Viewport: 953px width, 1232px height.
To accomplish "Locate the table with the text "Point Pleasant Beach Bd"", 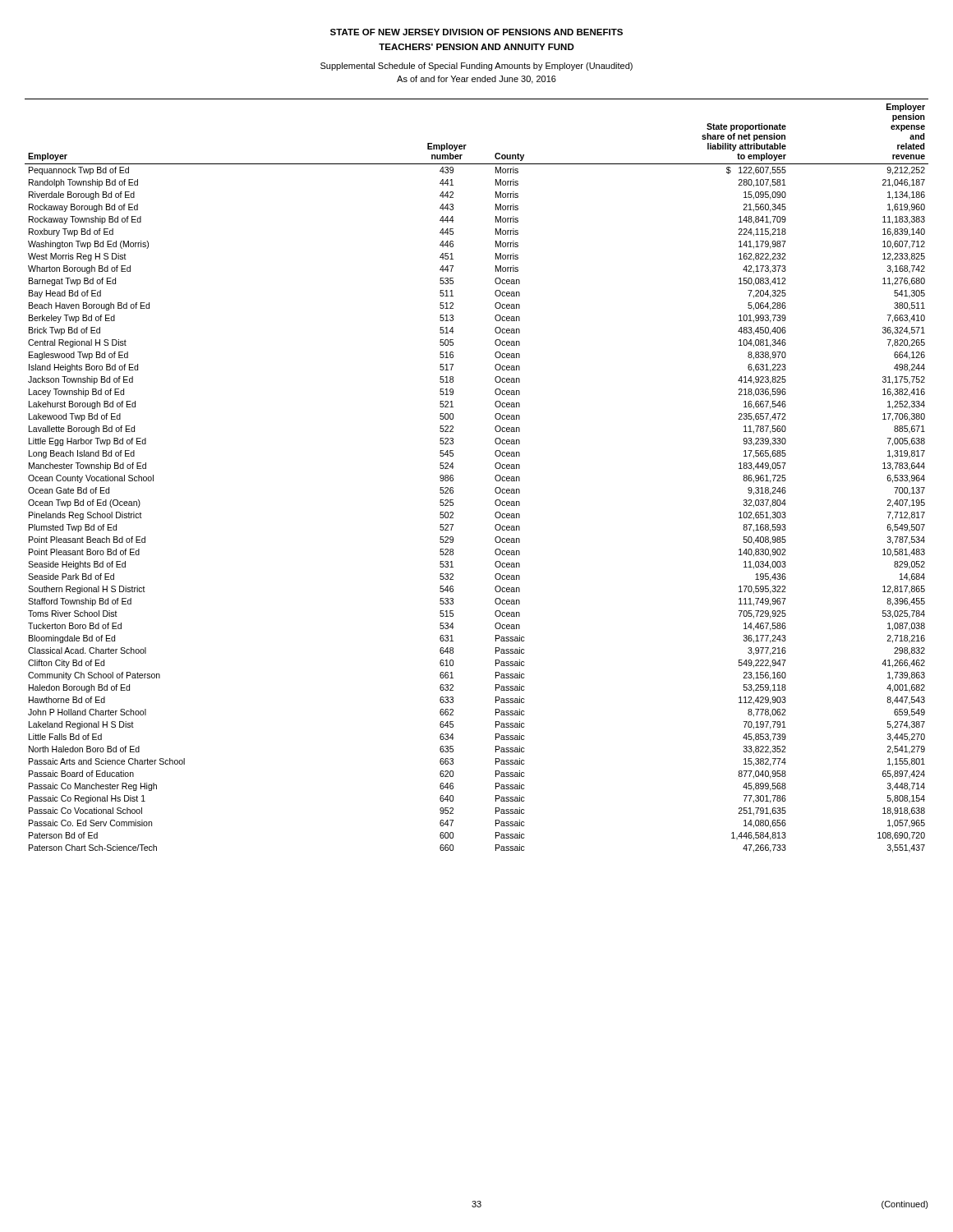I will [476, 476].
